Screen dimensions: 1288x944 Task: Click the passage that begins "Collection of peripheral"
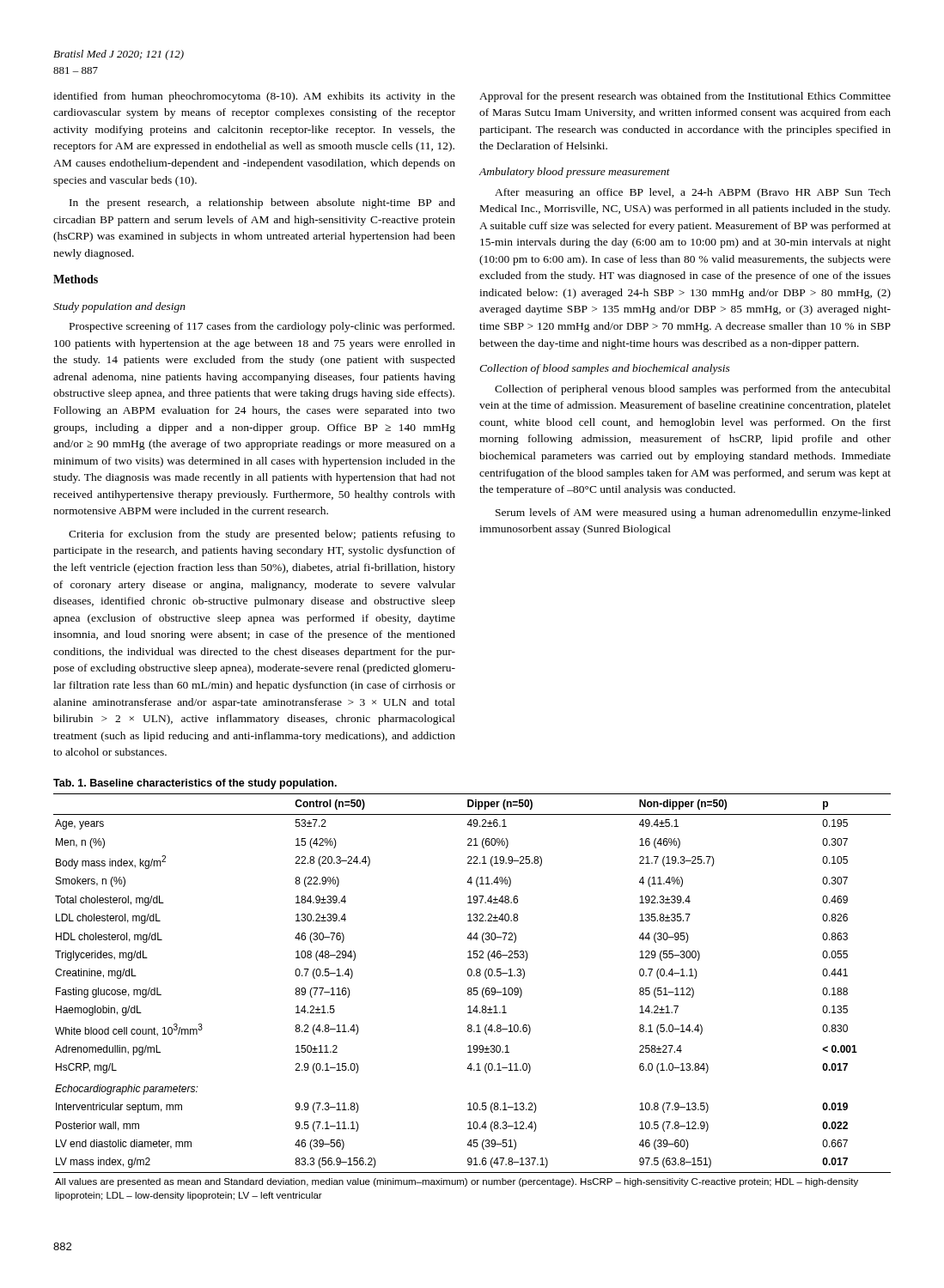click(685, 439)
